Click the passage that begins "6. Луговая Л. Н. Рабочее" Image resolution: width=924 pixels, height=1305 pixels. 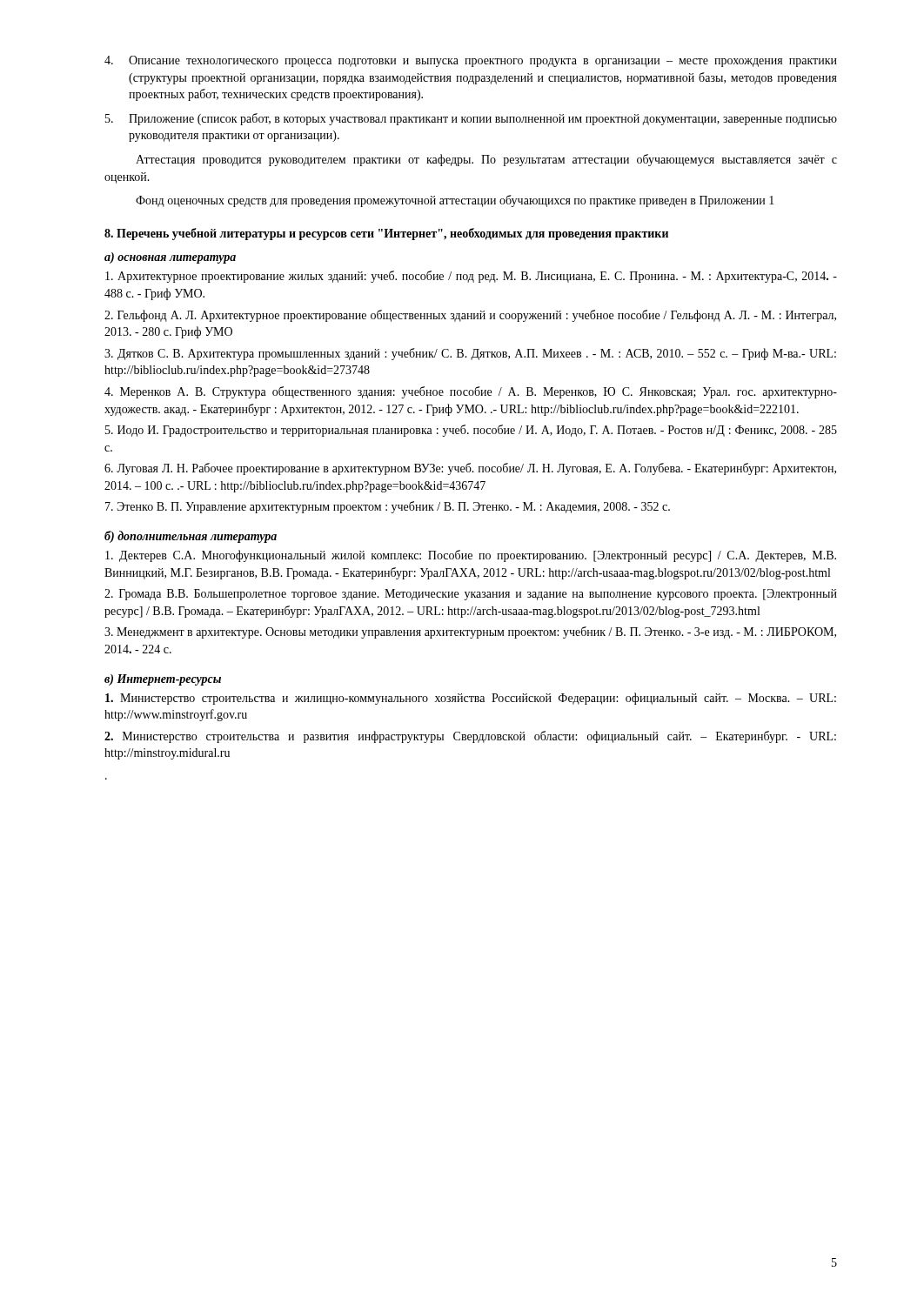click(x=471, y=477)
